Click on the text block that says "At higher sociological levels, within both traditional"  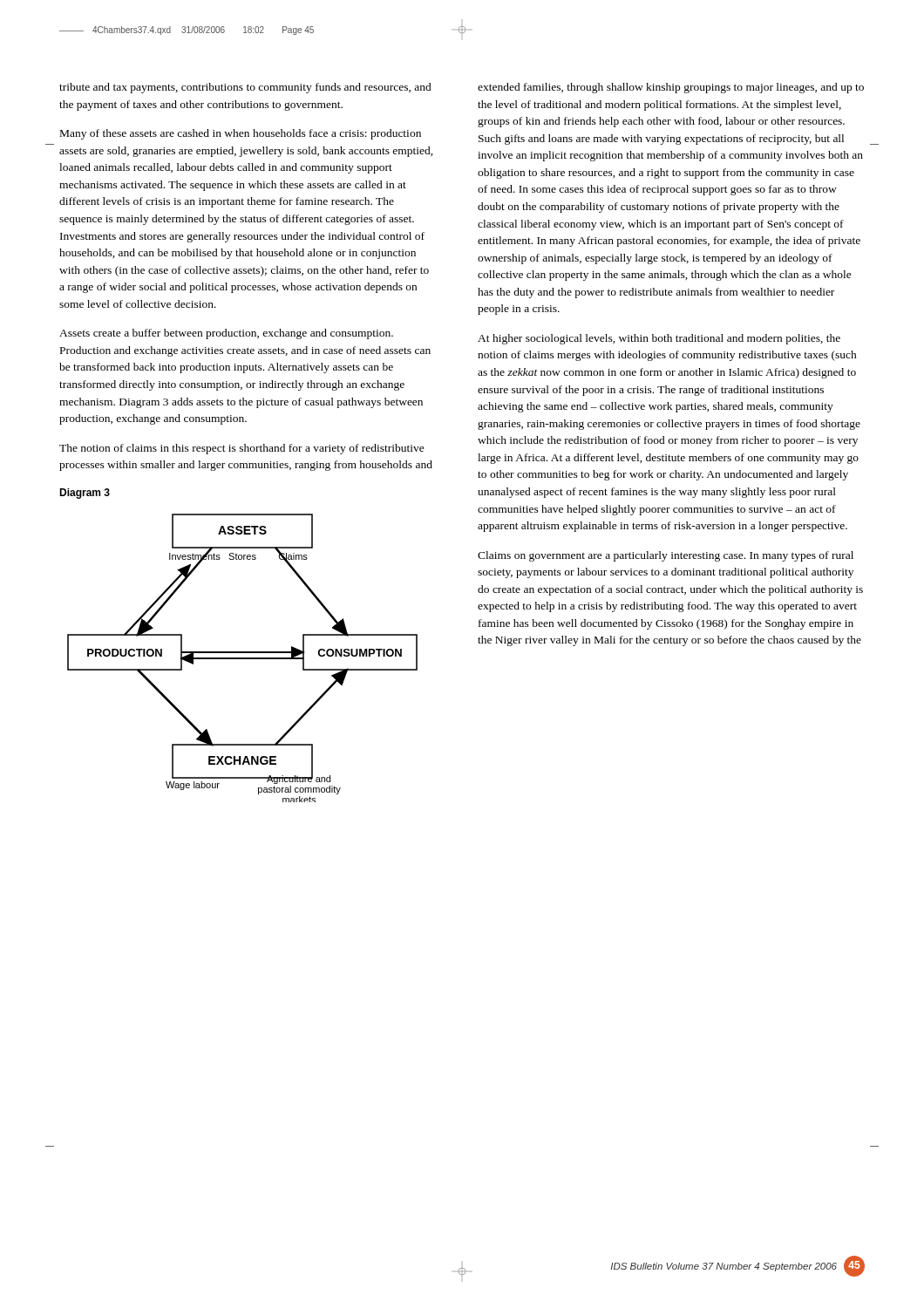click(x=669, y=432)
